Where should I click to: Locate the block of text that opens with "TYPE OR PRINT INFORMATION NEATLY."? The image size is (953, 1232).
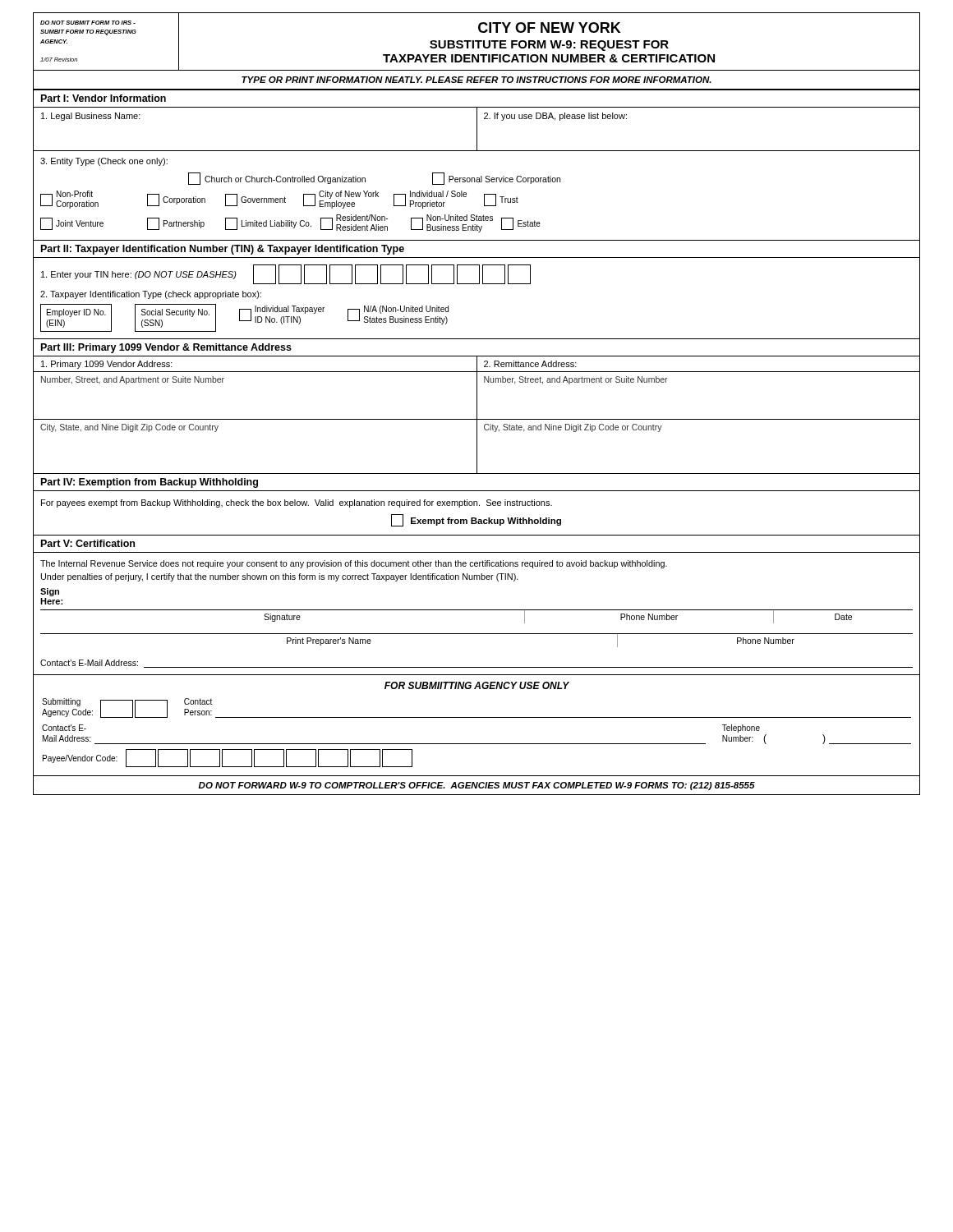(x=476, y=80)
